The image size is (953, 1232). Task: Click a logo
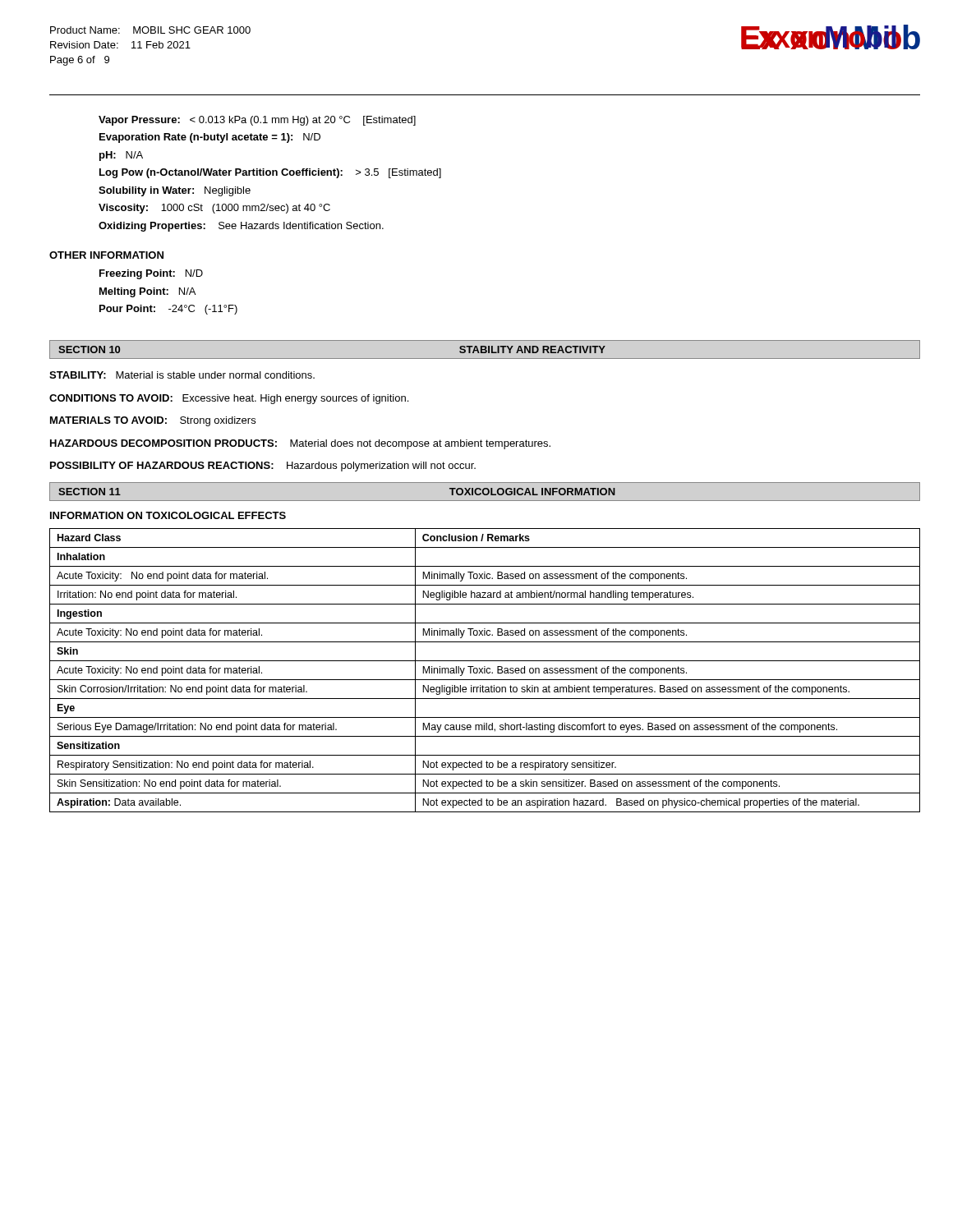coord(830,39)
